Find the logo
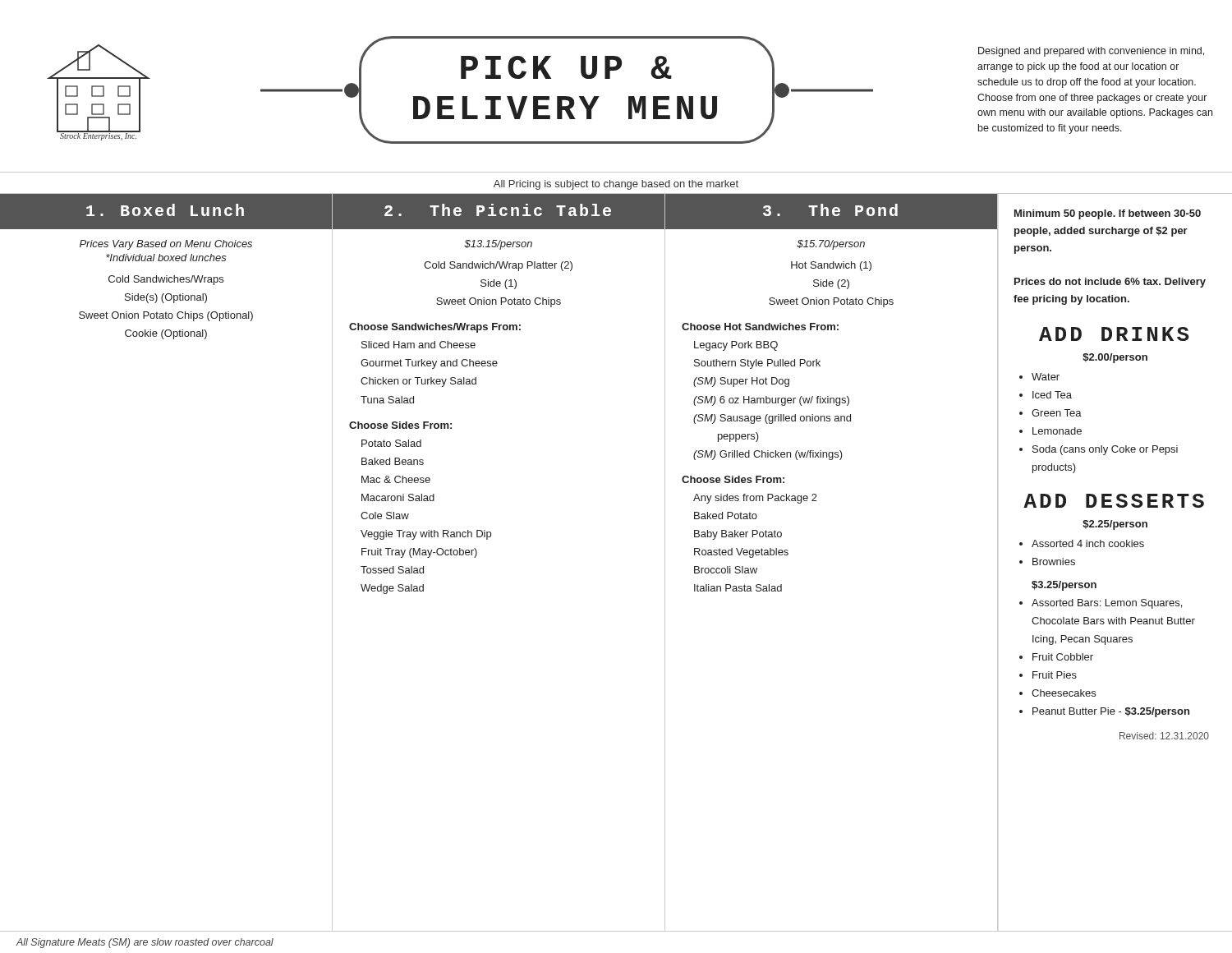The width and height of the screenshot is (1232, 953). click(x=99, y=90)
